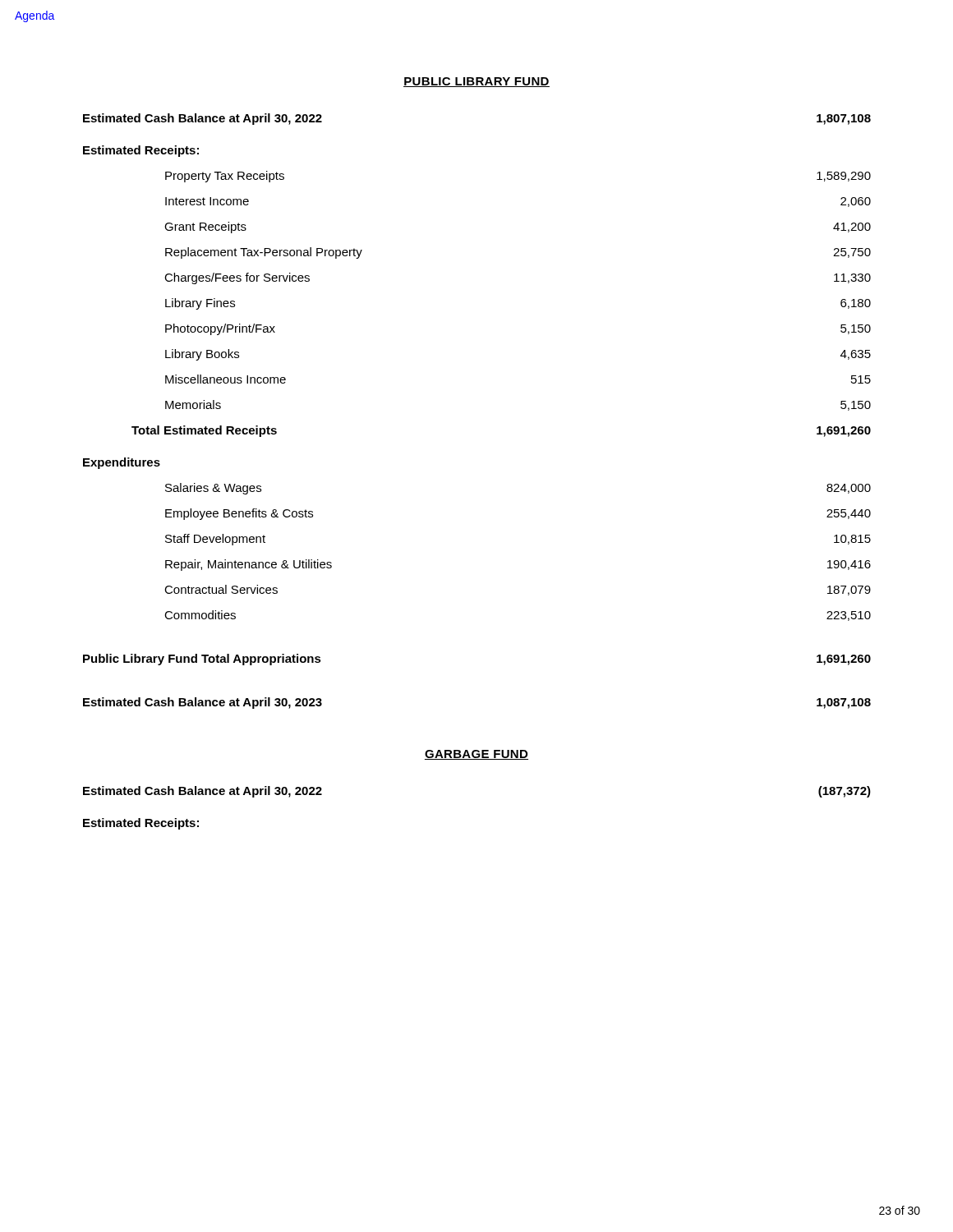Select the section header that reads "PUBLIC LIBRARY FUND"
Screen dimensions: 1232x953
[x=476, y=81]
